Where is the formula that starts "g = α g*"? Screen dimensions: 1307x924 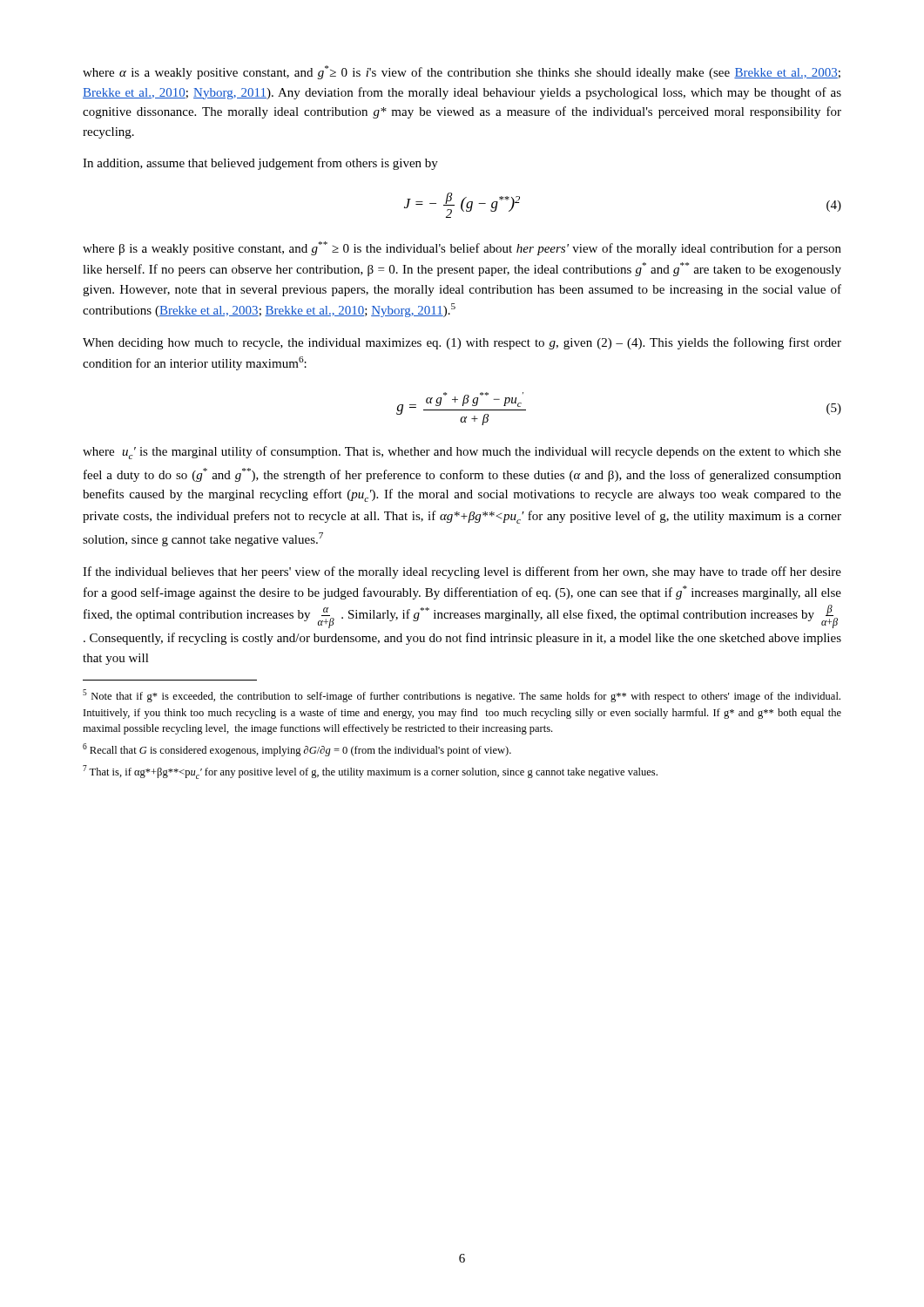coord(462,408)
